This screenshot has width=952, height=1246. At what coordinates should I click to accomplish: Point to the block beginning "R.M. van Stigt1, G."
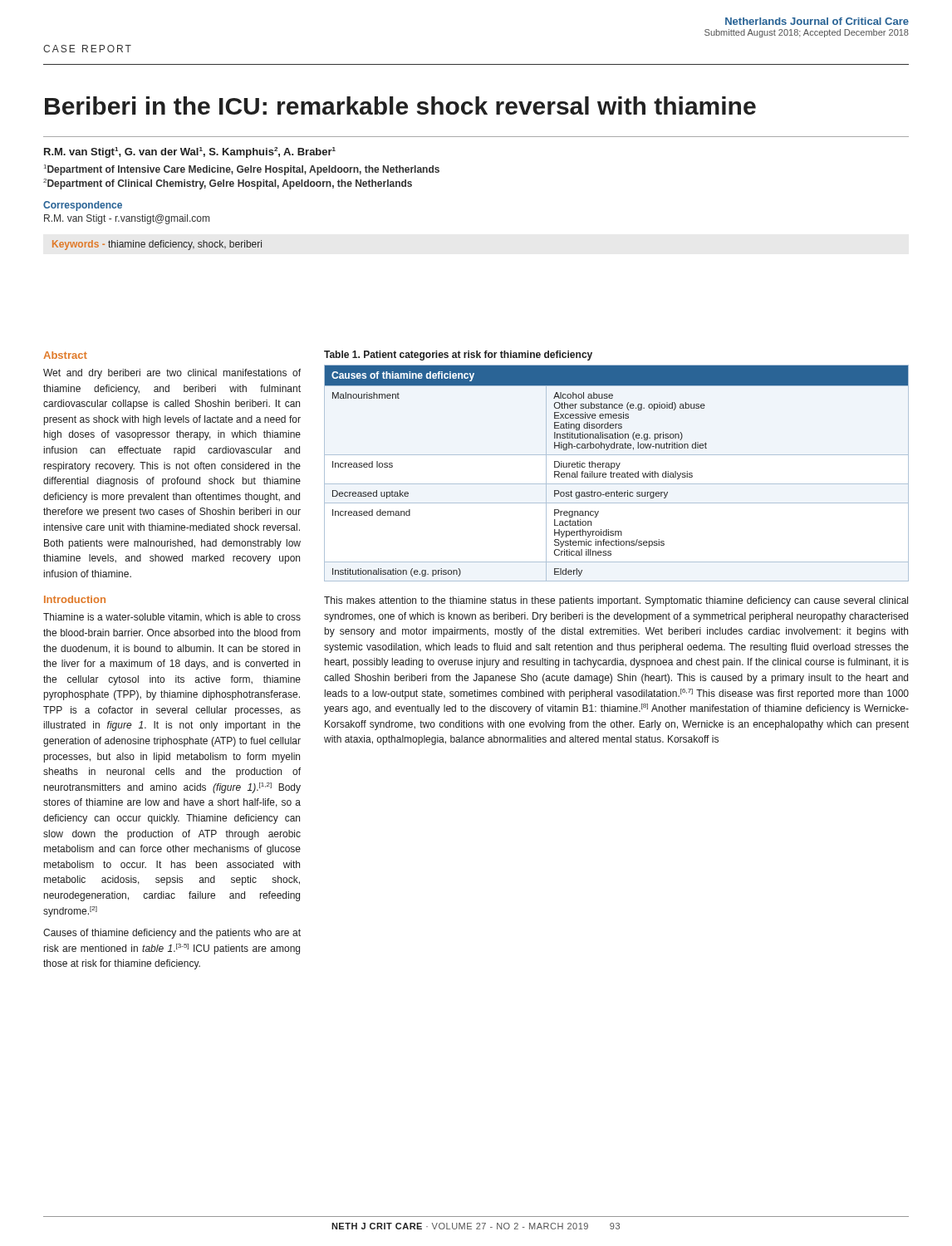point(189,152)
